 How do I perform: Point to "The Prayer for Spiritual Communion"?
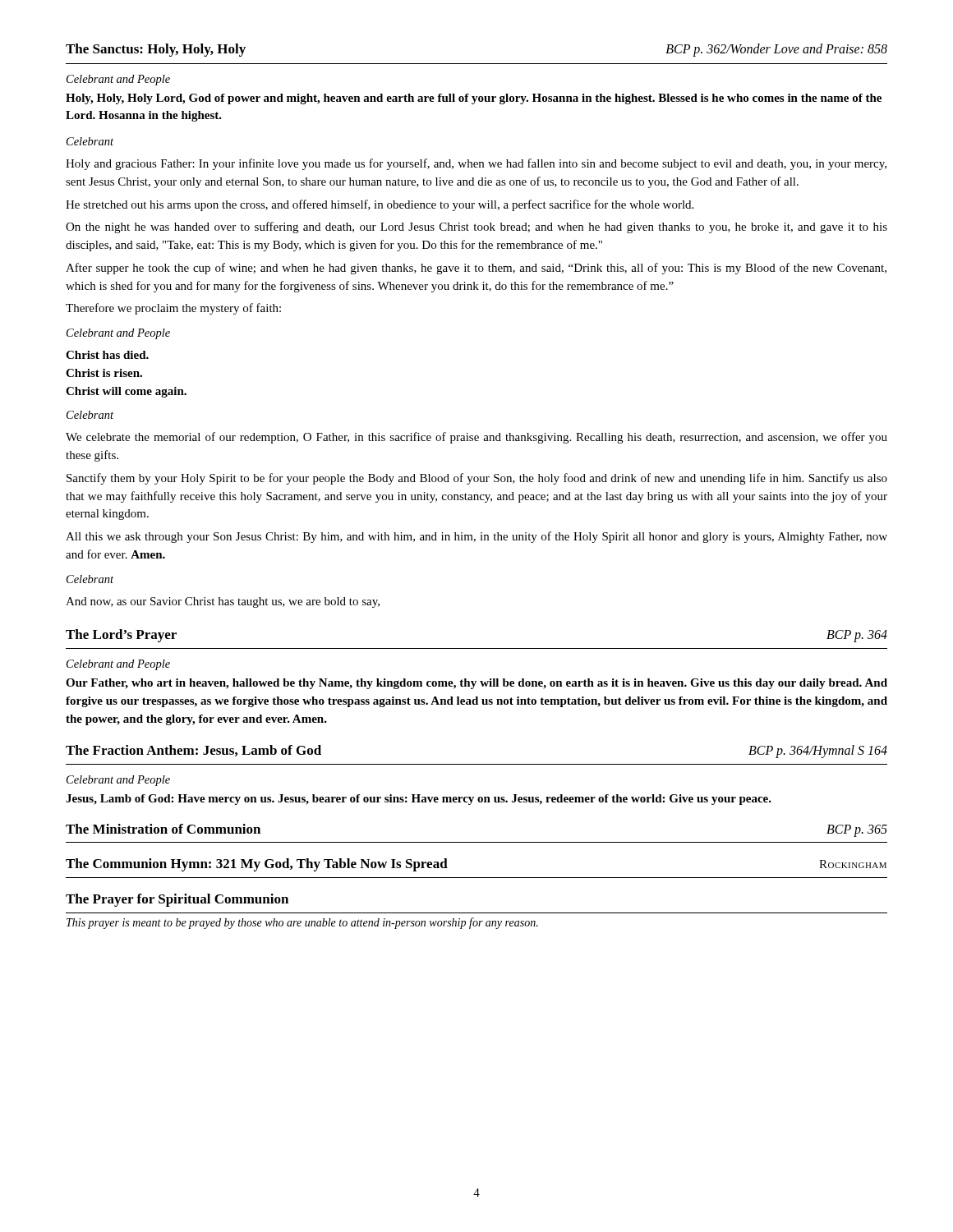tap(177, 899)
